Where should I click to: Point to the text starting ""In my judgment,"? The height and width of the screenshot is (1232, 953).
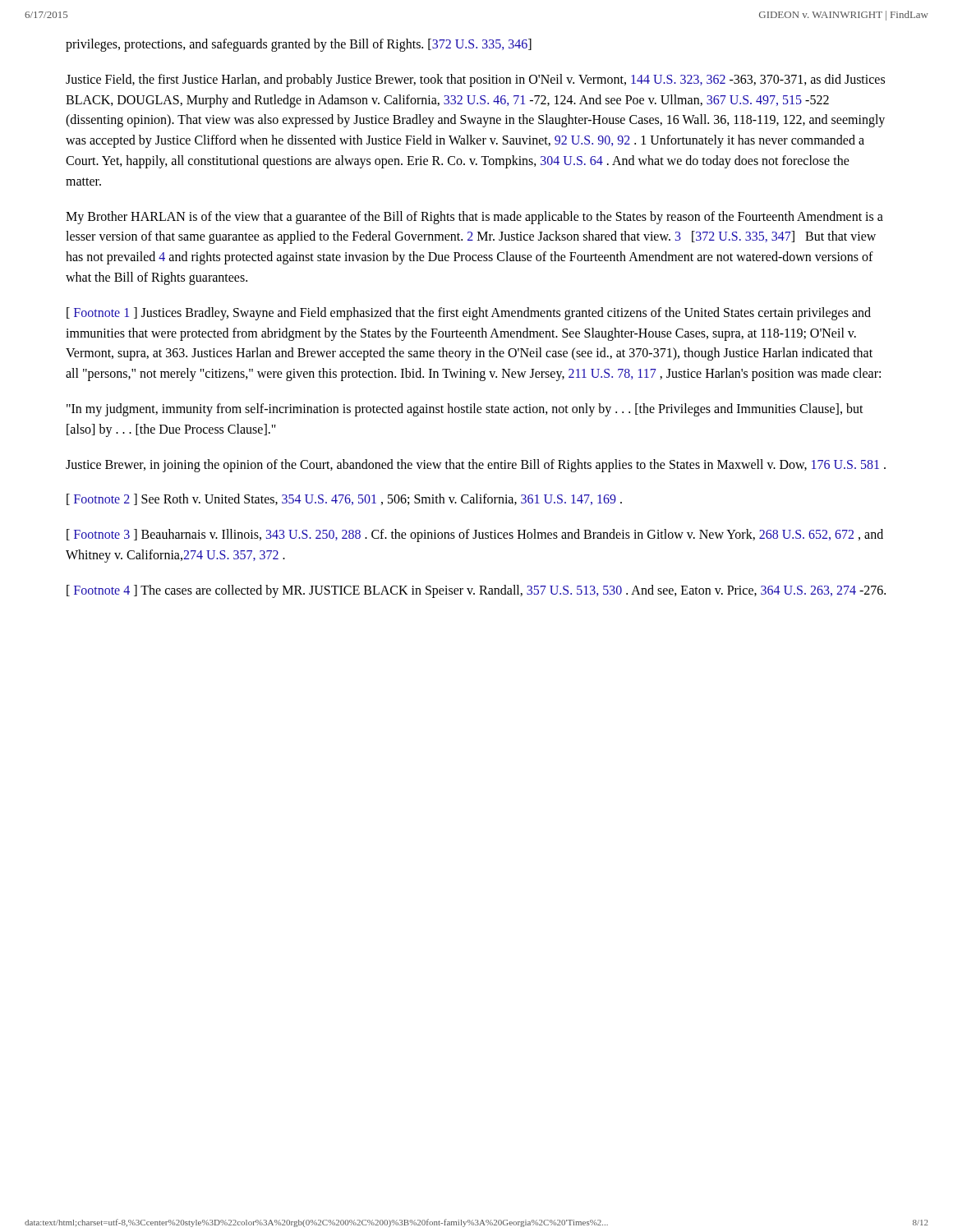(476, 419)
